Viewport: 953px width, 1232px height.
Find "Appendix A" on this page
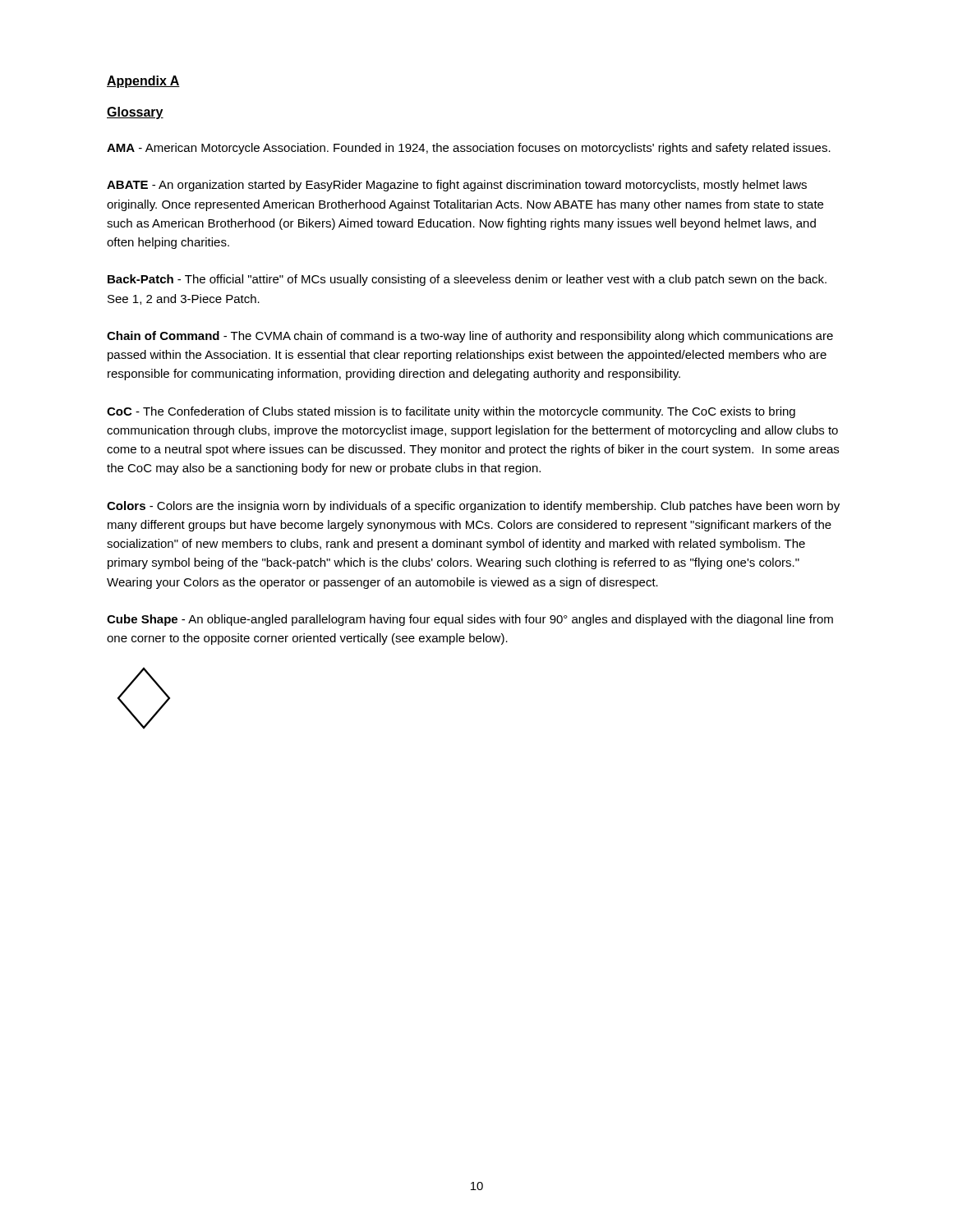click(x=143, y=81)
